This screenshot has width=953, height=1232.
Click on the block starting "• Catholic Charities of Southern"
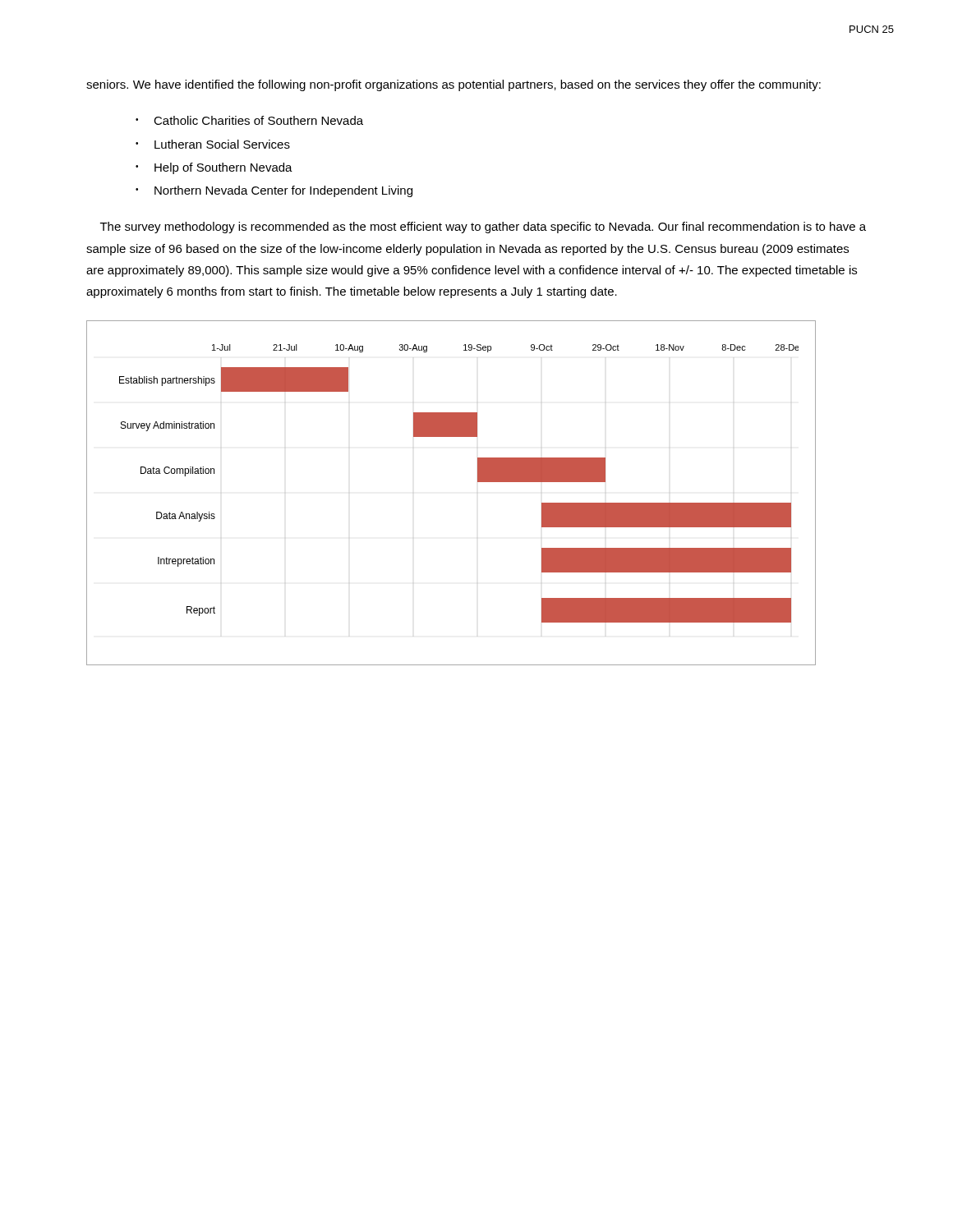tap(249, 121)
